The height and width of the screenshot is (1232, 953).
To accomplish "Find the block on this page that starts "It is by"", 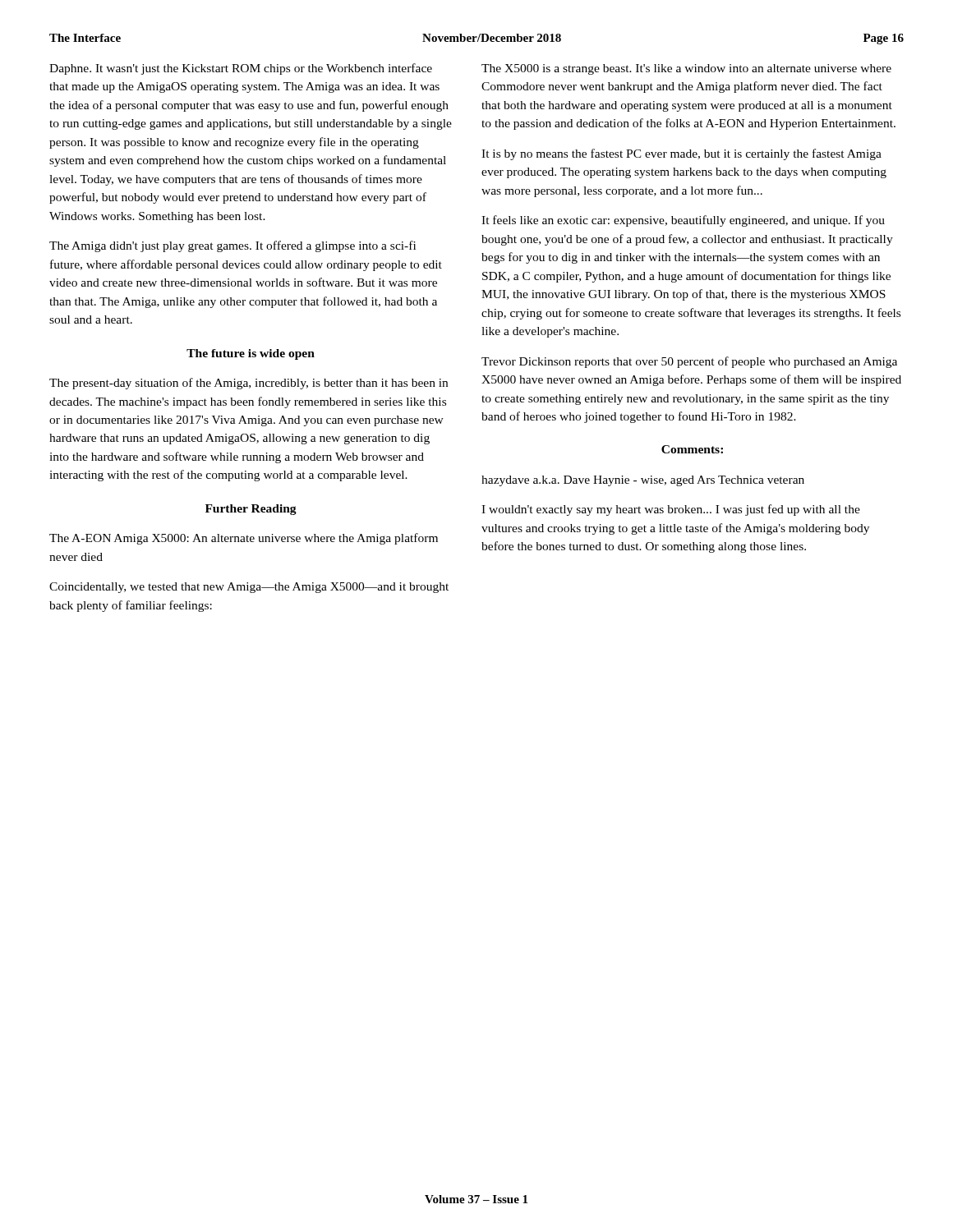I will pos(693,172).
